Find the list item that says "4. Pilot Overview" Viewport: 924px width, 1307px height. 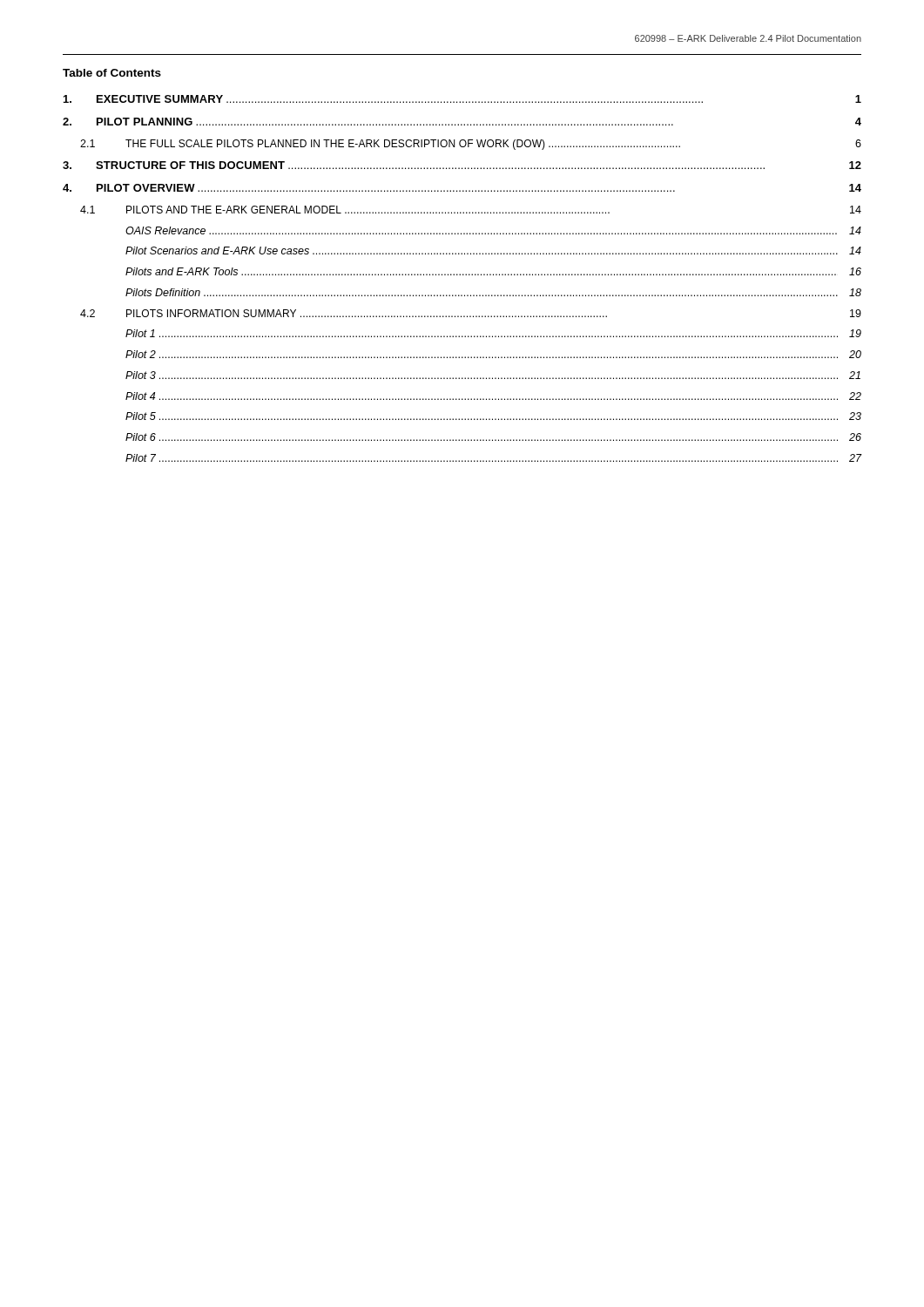pyautogui.click(x=462, y=188)
